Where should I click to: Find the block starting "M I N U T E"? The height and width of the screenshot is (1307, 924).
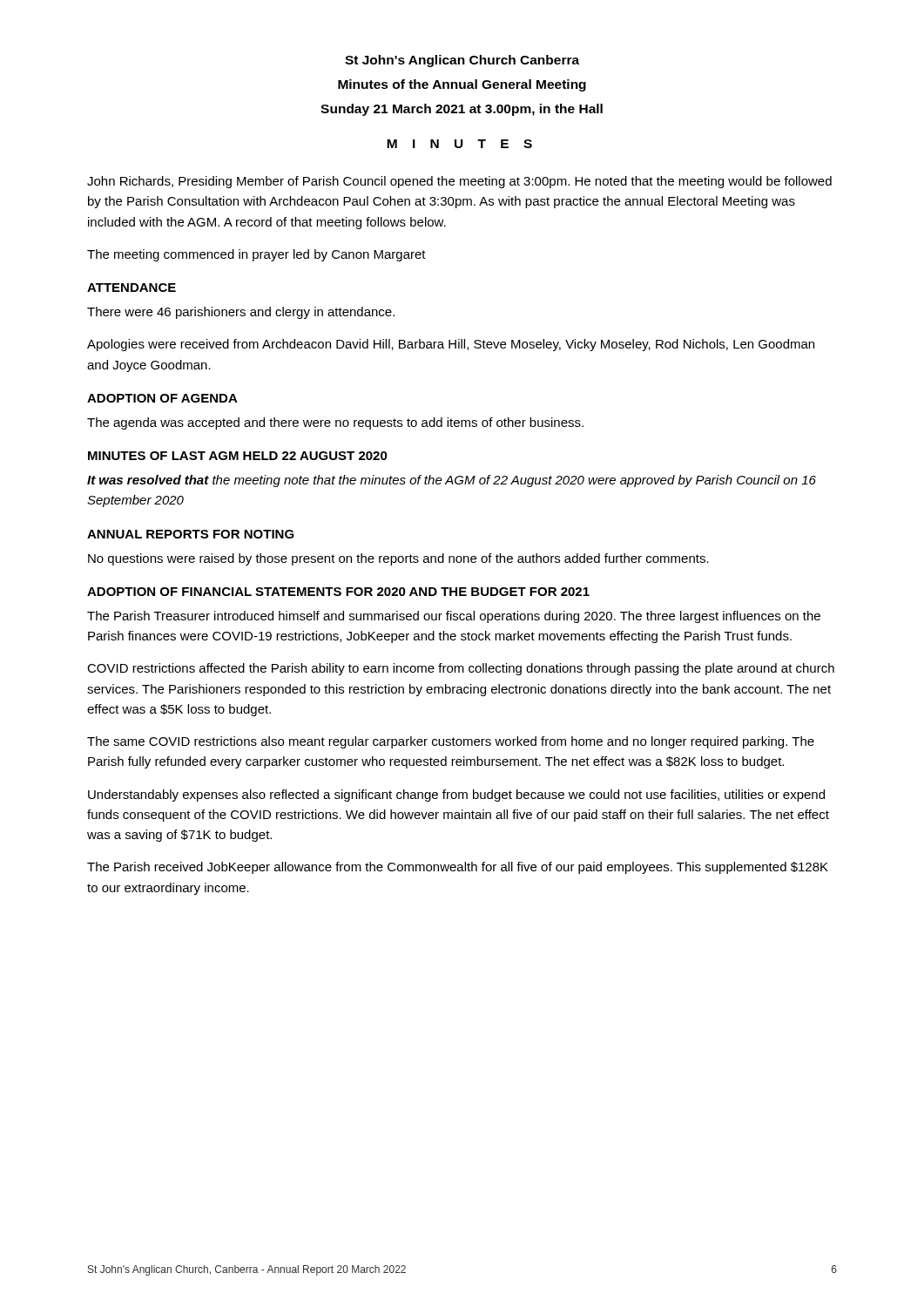tap(462, 143)
